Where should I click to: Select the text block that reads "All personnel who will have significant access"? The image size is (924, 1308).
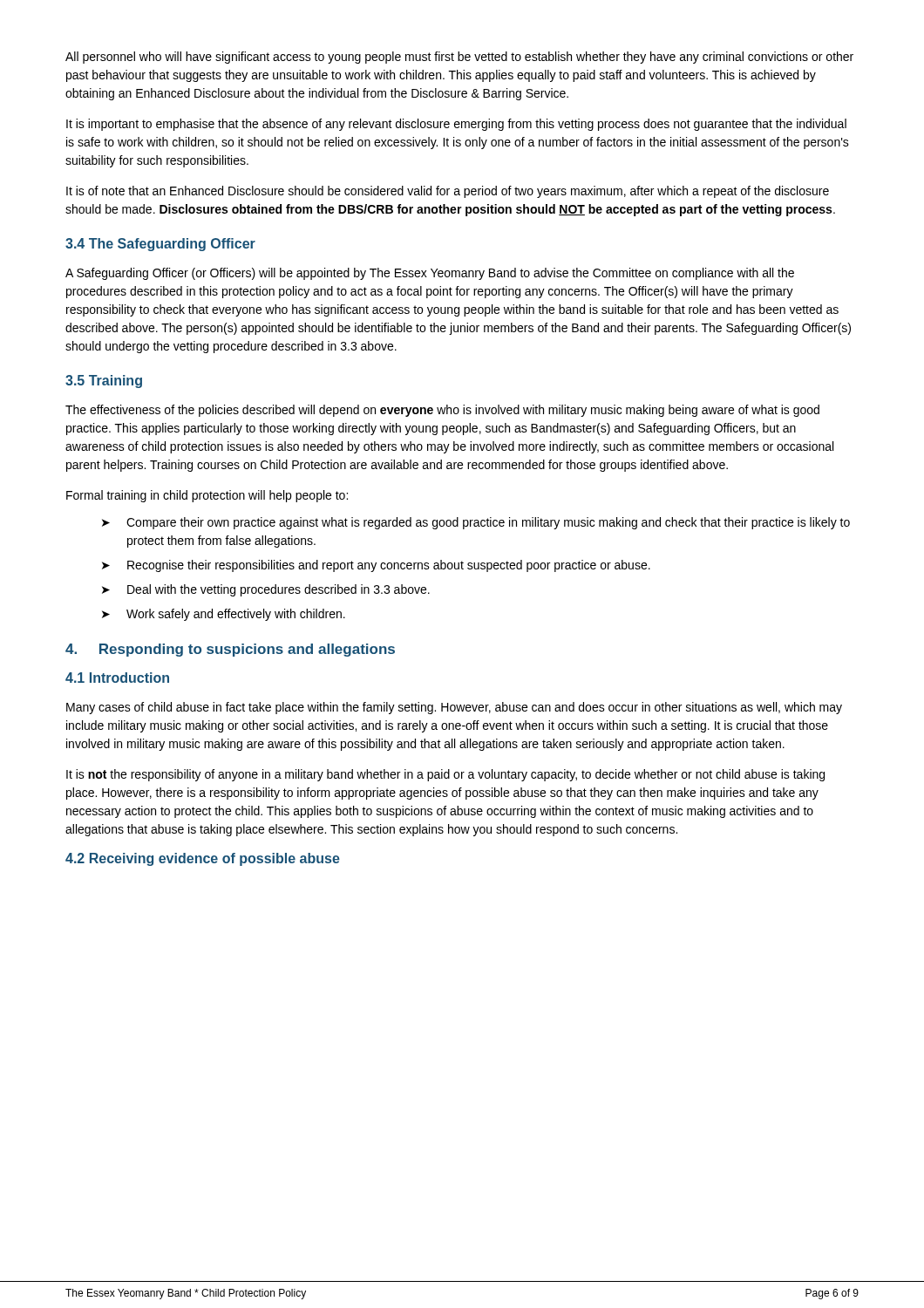coord(460,75)
